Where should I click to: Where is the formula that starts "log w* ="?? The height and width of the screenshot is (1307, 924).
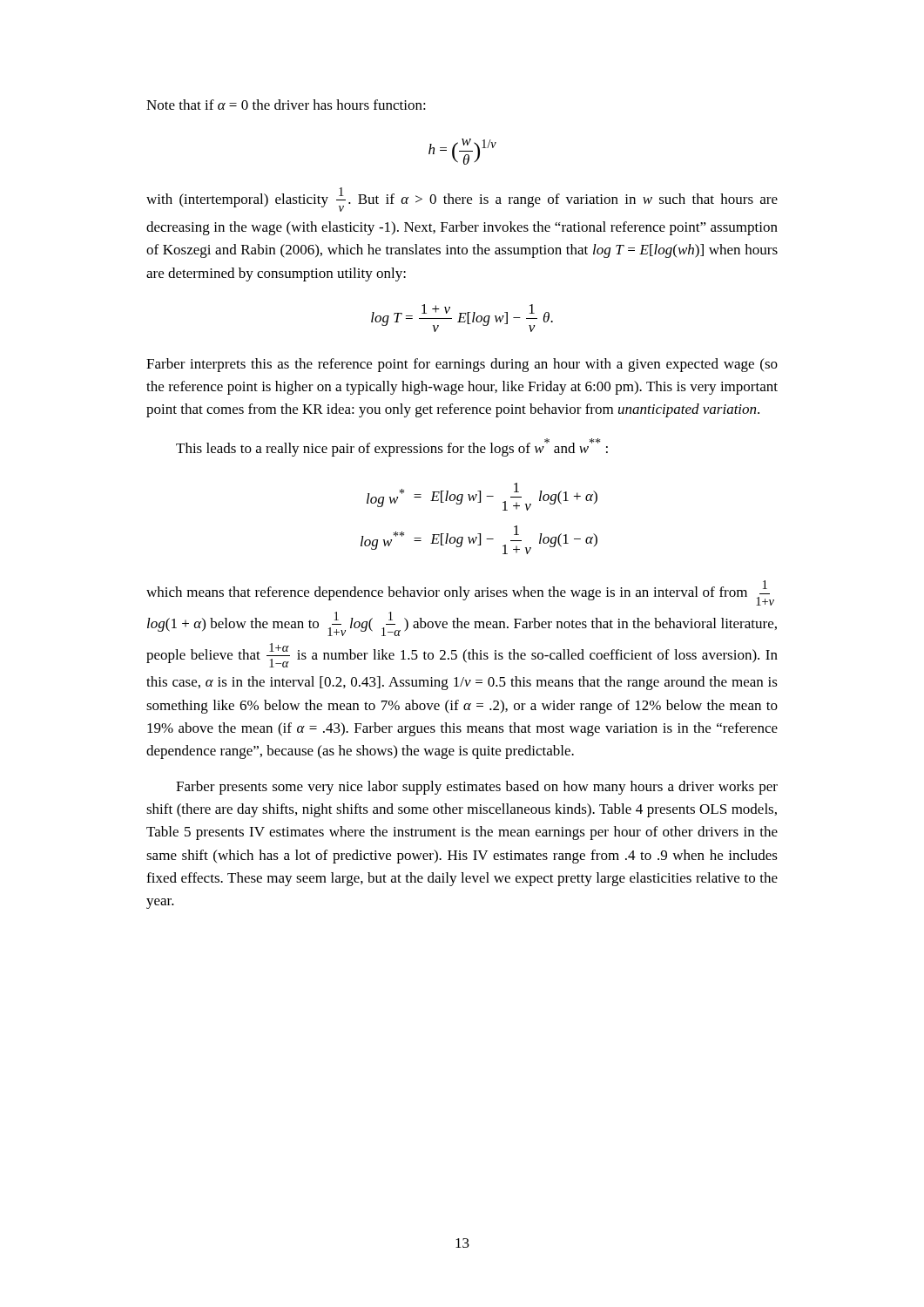click(462, 519)
